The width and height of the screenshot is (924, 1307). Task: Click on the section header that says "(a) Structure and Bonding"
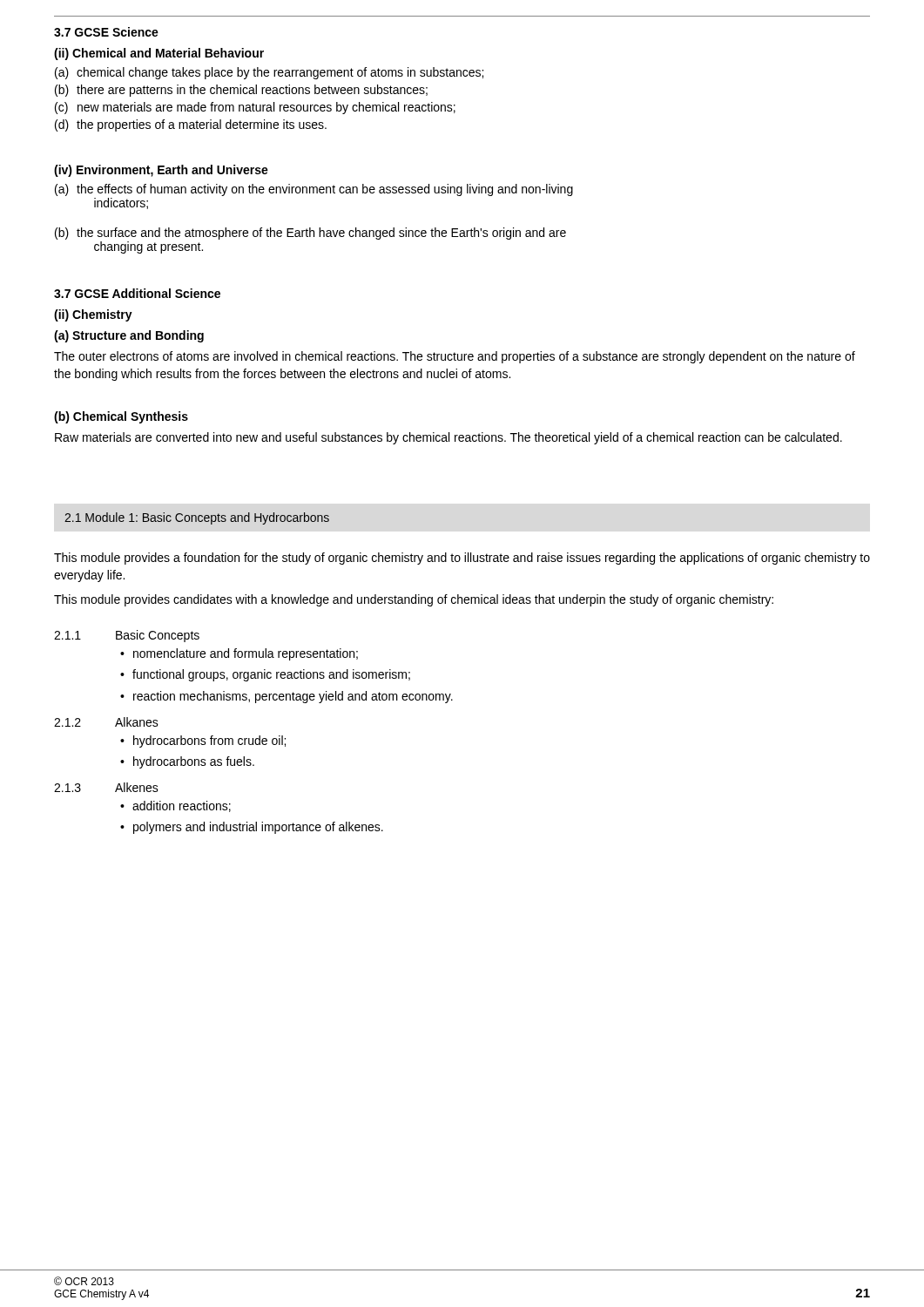click(x=129, y=335)
